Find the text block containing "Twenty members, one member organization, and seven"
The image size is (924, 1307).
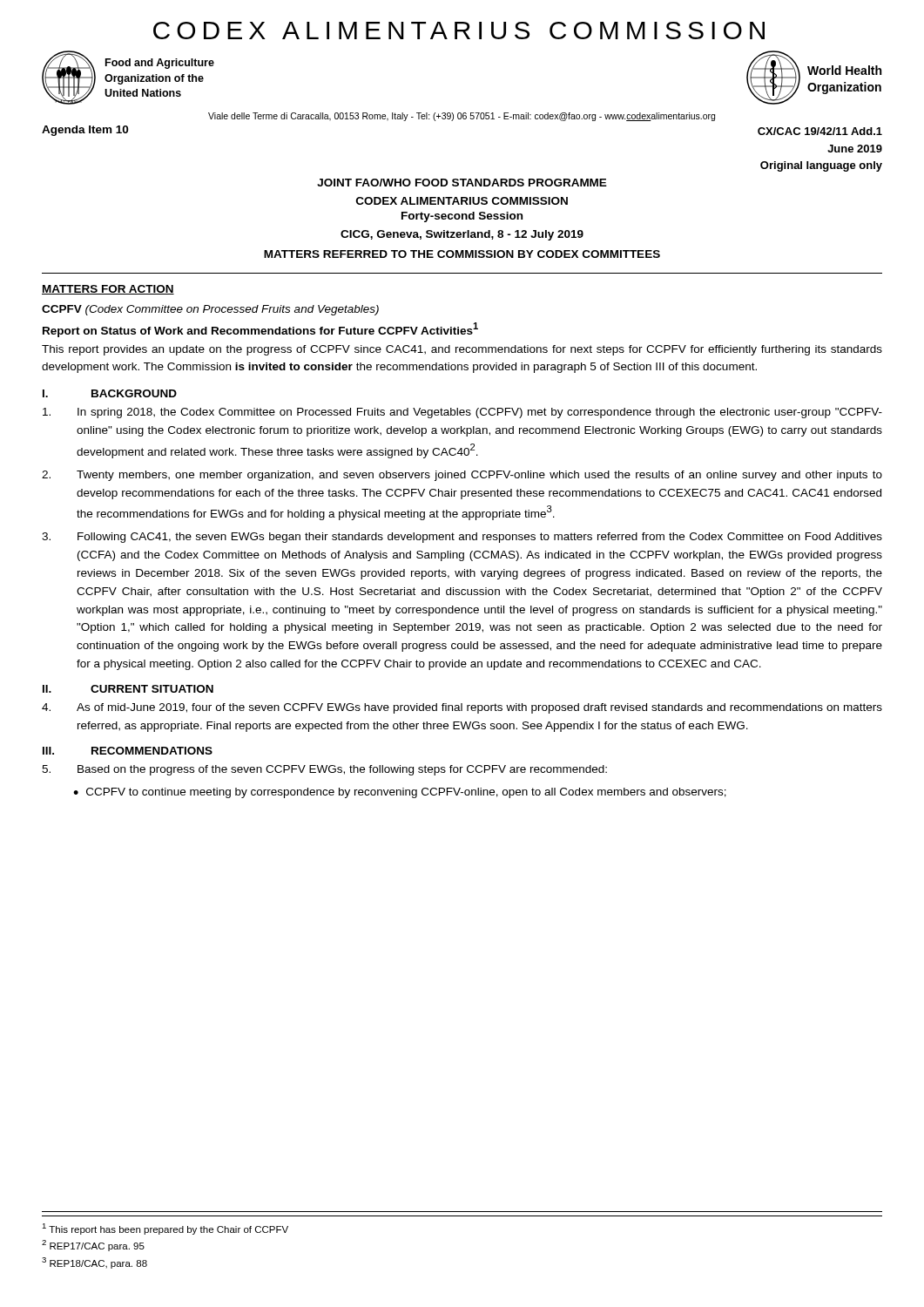462,495
